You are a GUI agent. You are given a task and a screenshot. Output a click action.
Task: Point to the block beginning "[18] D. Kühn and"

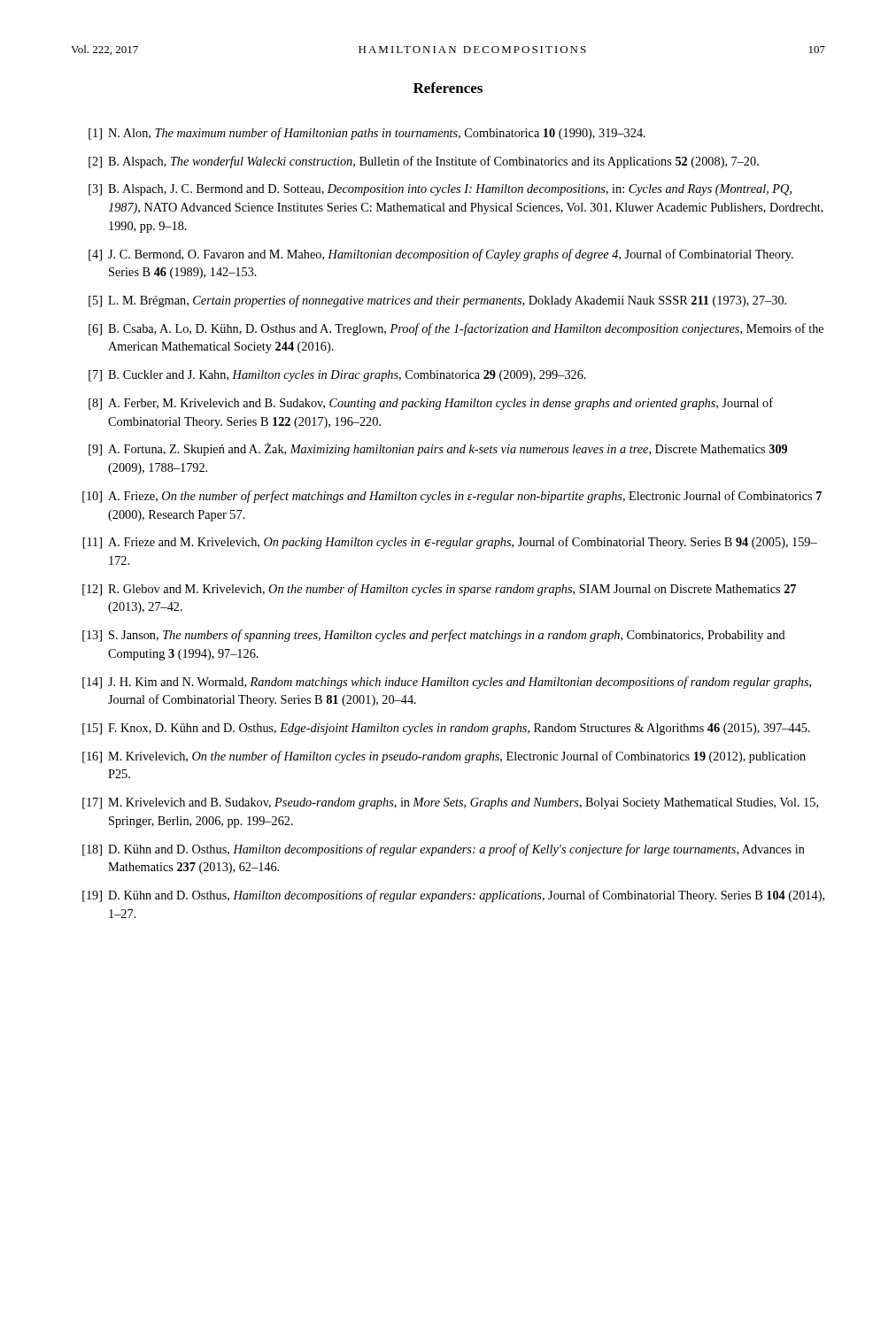(448, 858)
